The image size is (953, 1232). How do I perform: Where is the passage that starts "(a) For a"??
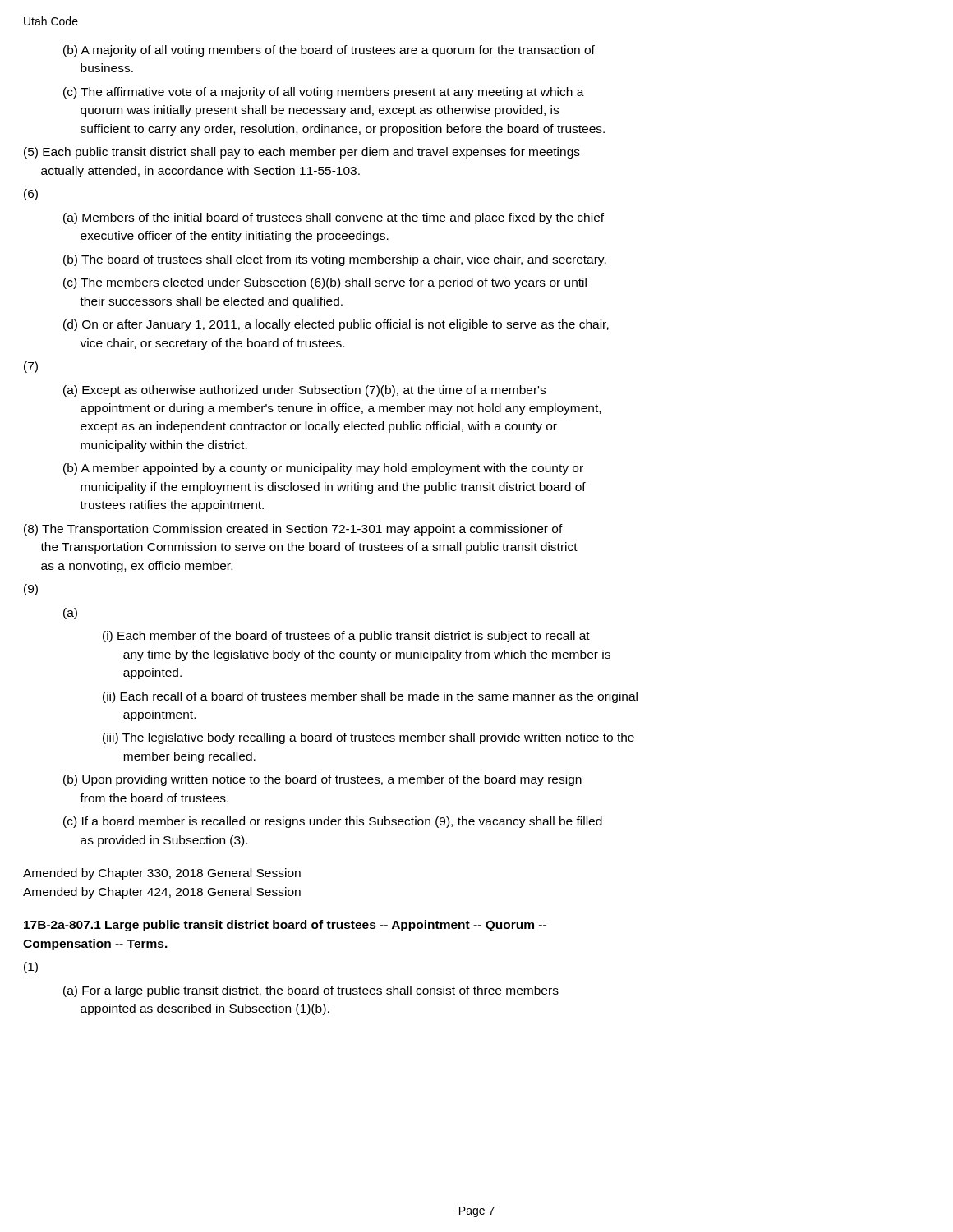click(x=310, y=999)
